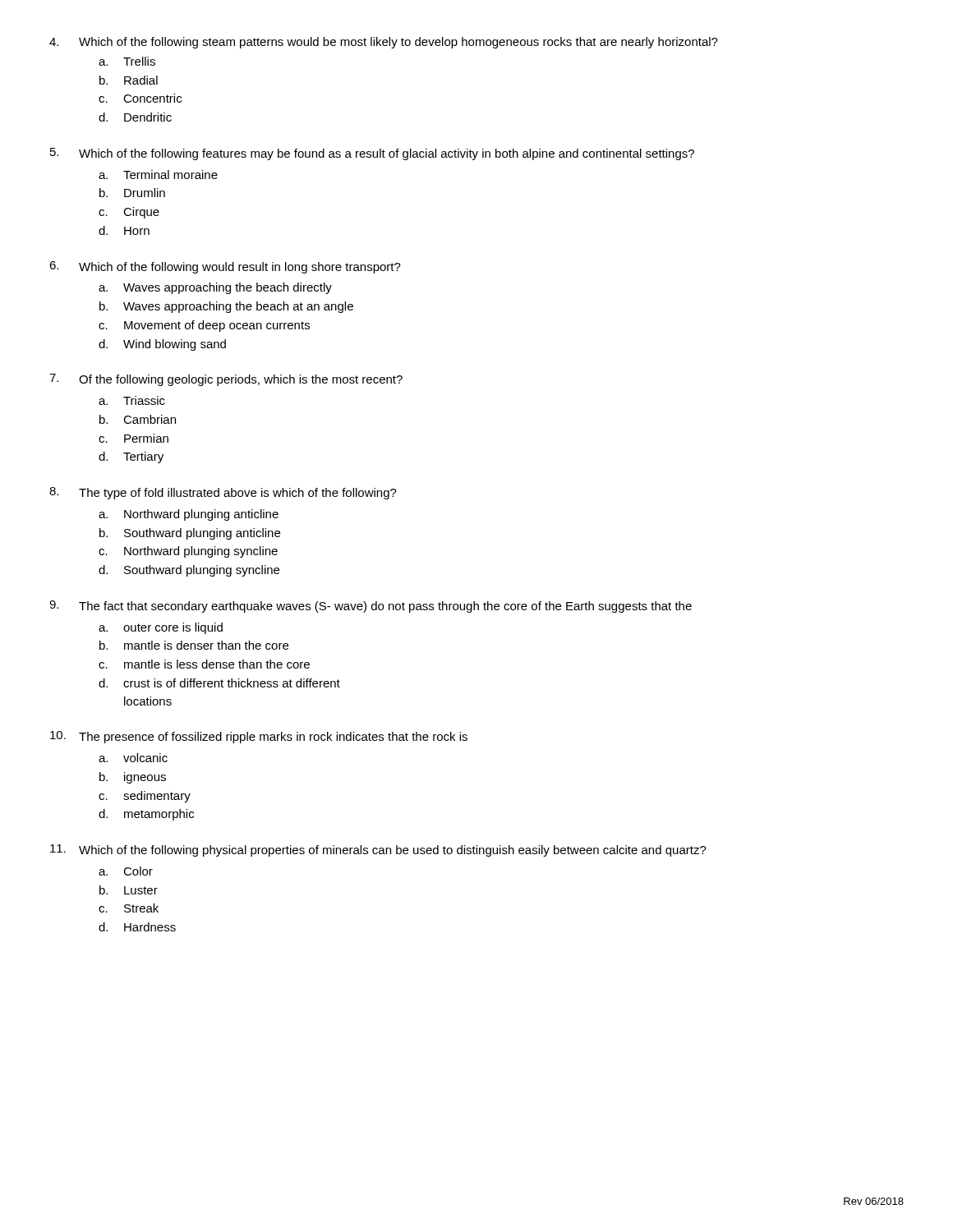Click on the text starting "11. Which of"
This screenshot has height=1232, width=953.
pos(476,850)
